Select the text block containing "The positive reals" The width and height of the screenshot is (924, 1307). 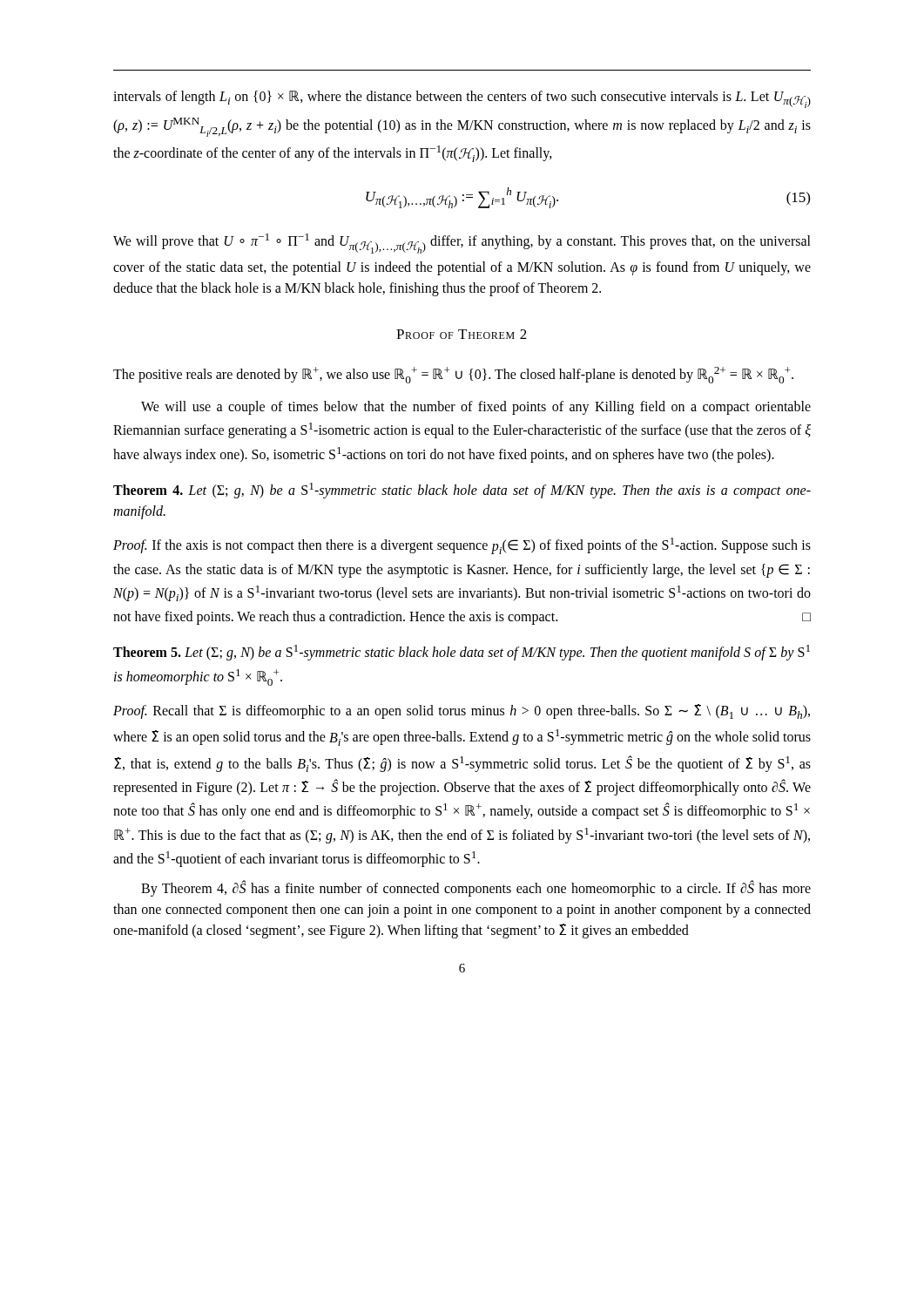pyautogui.click(x=462, y=375)
